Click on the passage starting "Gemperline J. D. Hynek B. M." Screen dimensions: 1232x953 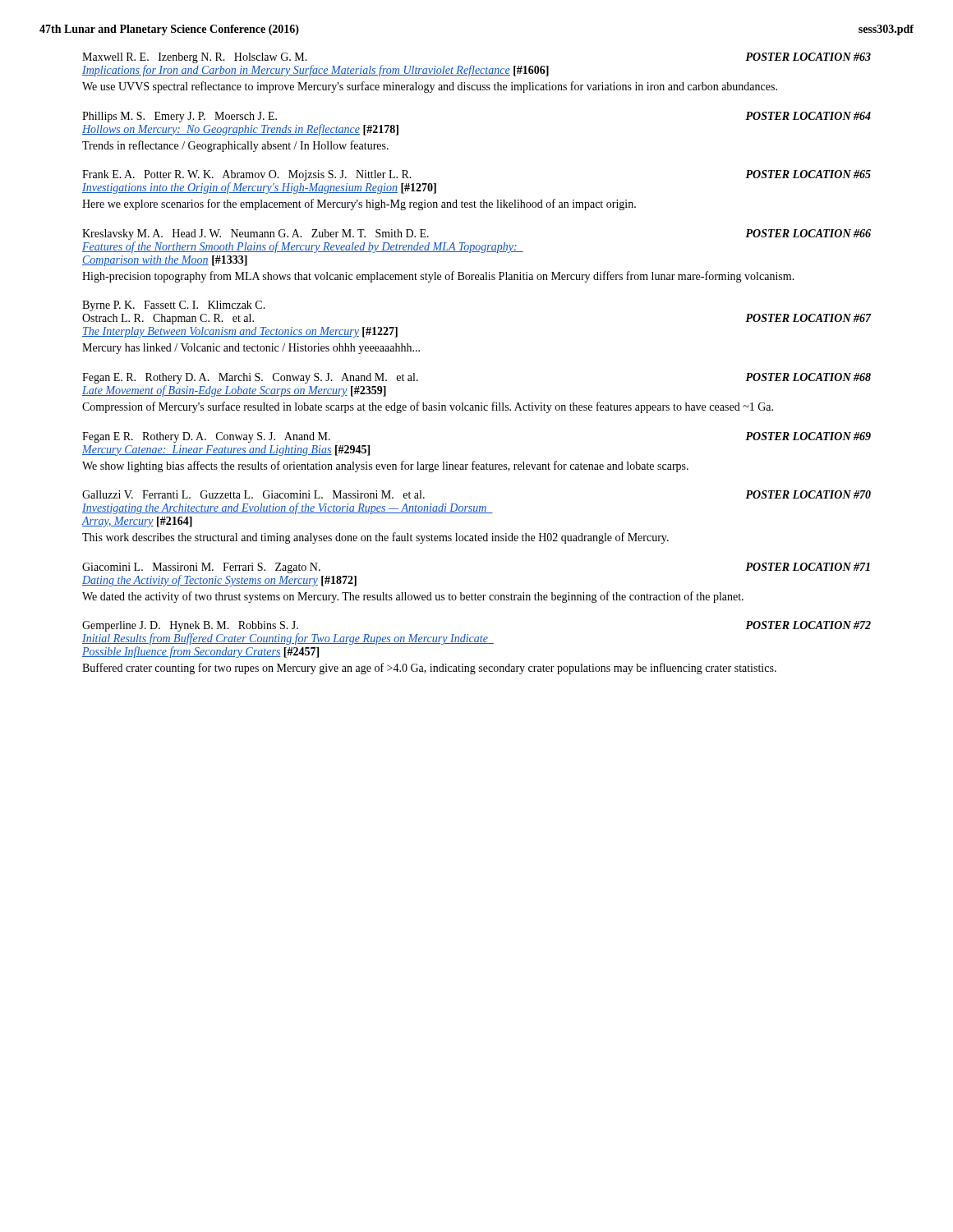(x=476, y=648)
